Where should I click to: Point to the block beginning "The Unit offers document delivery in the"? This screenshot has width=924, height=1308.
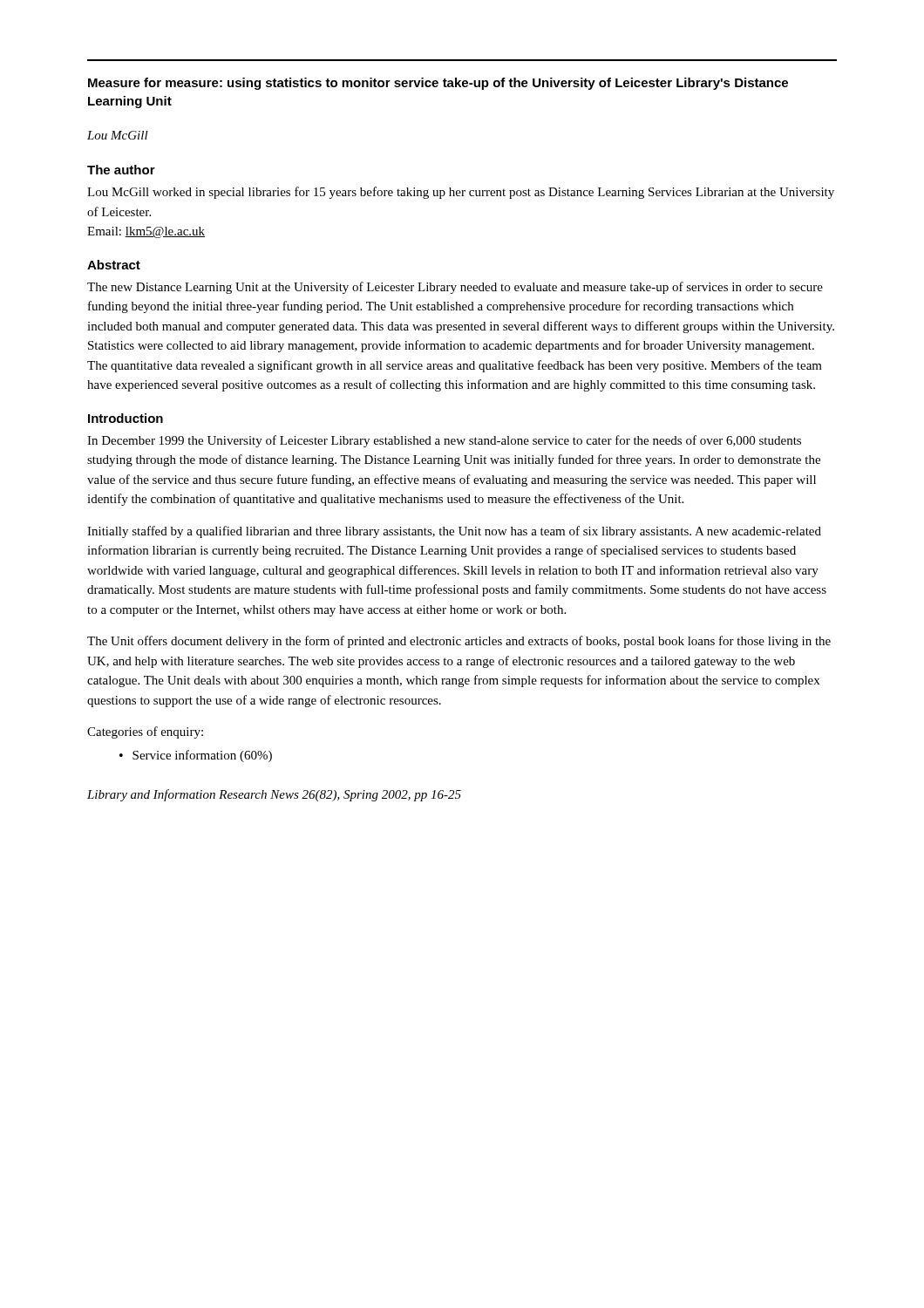[x=459, y=670]
